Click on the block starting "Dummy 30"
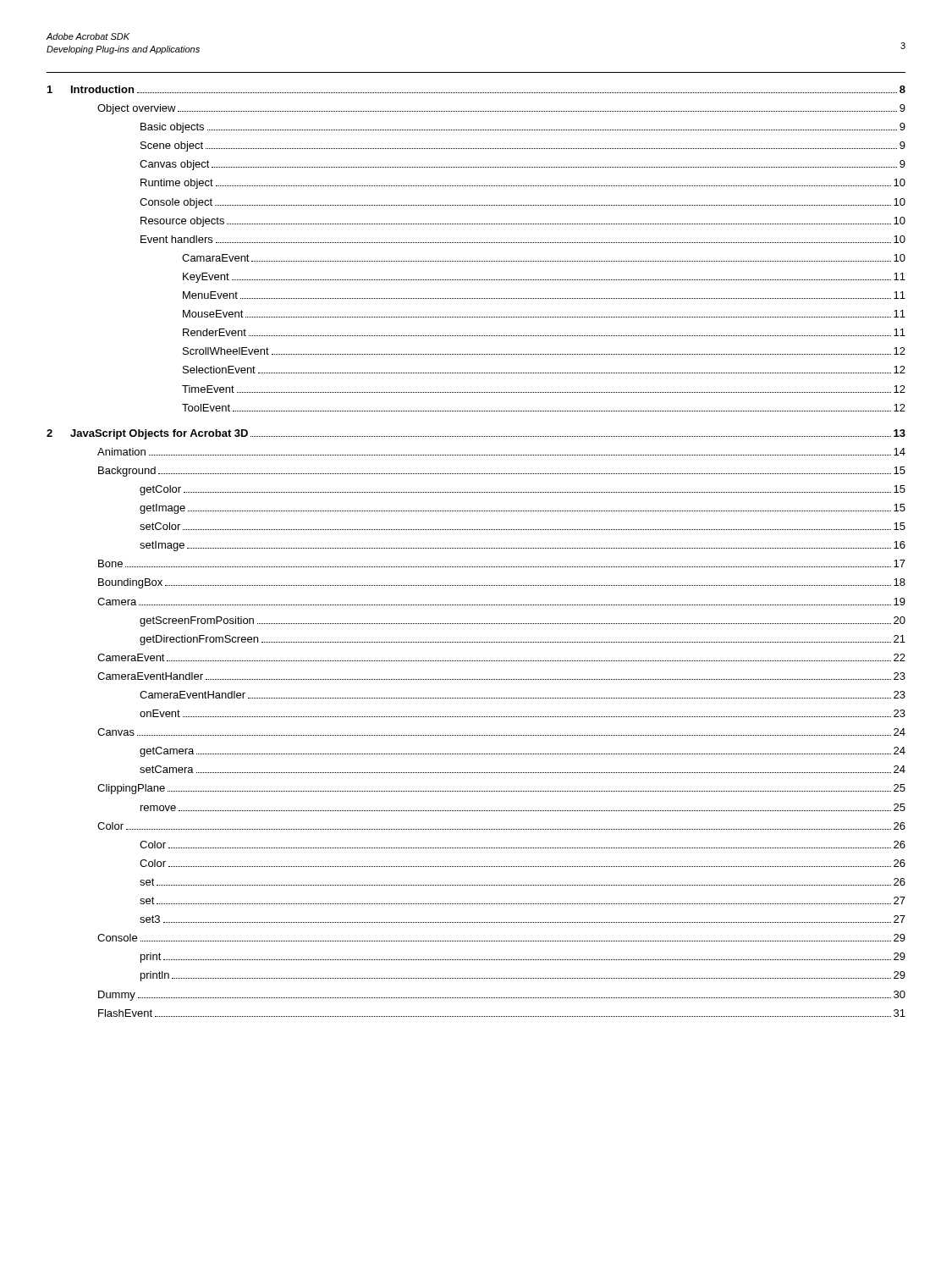952x1270 pixels. (x=501, y=994)
